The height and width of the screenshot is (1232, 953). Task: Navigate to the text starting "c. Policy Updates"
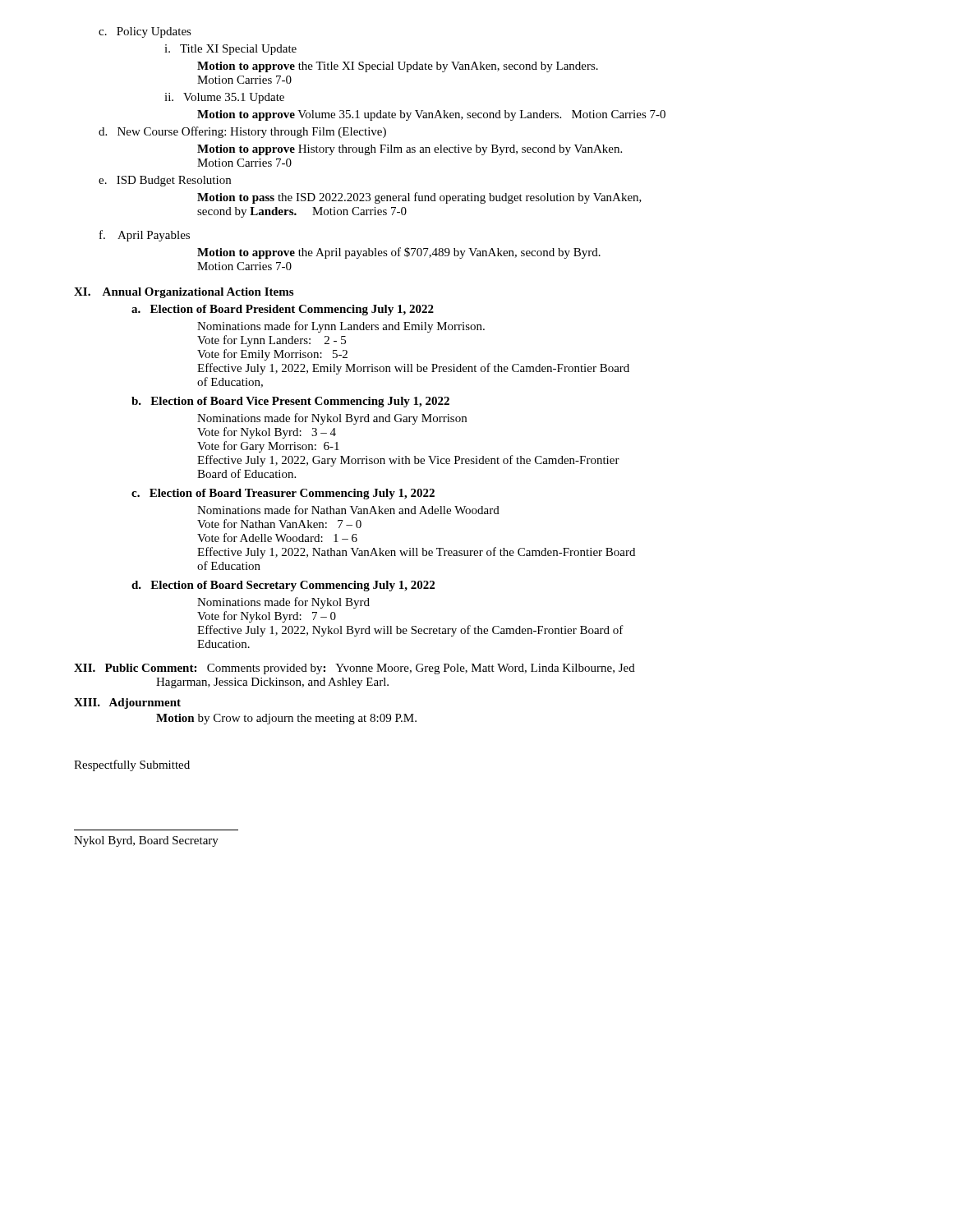coord(145,32)
